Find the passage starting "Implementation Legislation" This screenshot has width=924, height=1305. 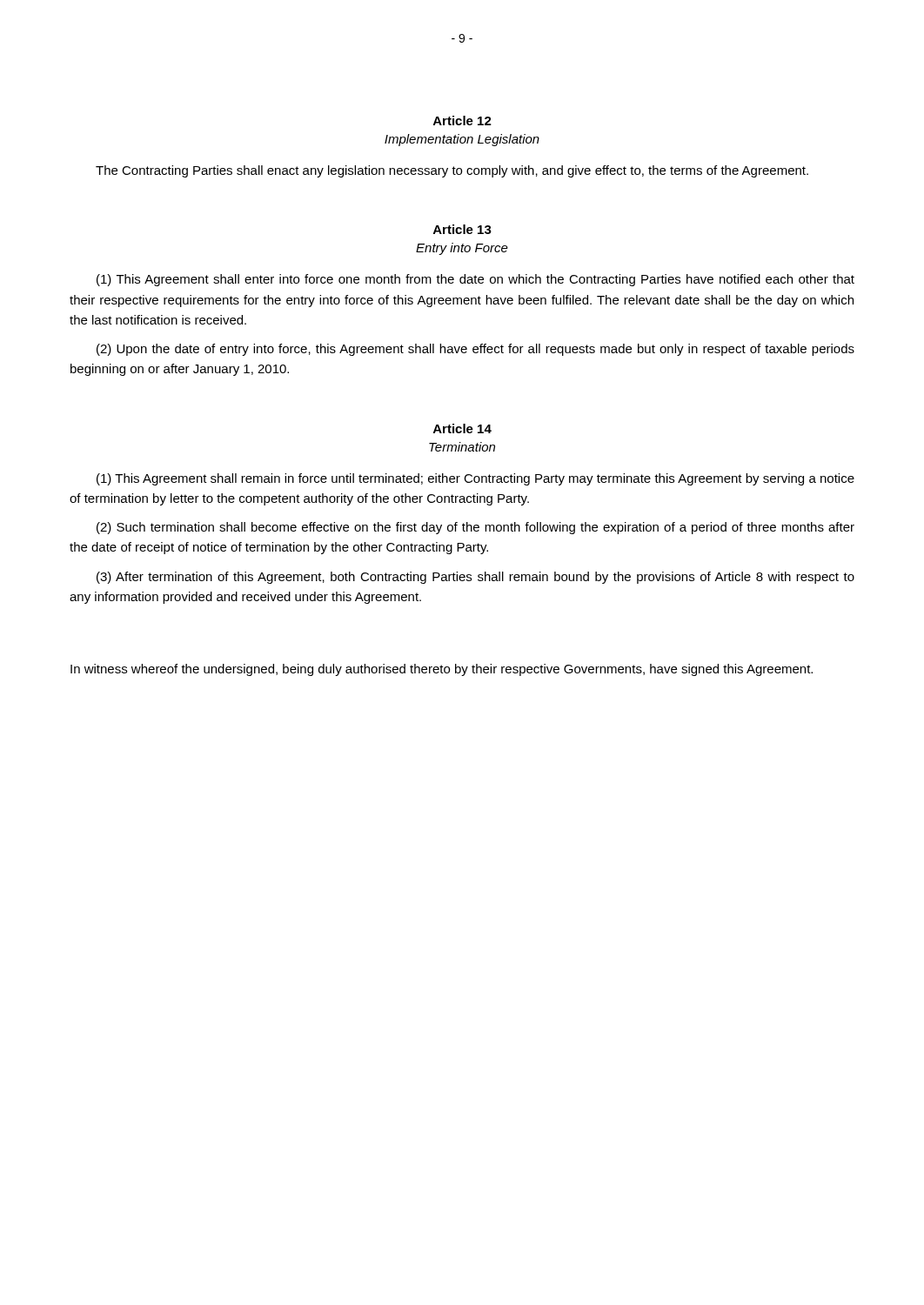click(462, 139)
